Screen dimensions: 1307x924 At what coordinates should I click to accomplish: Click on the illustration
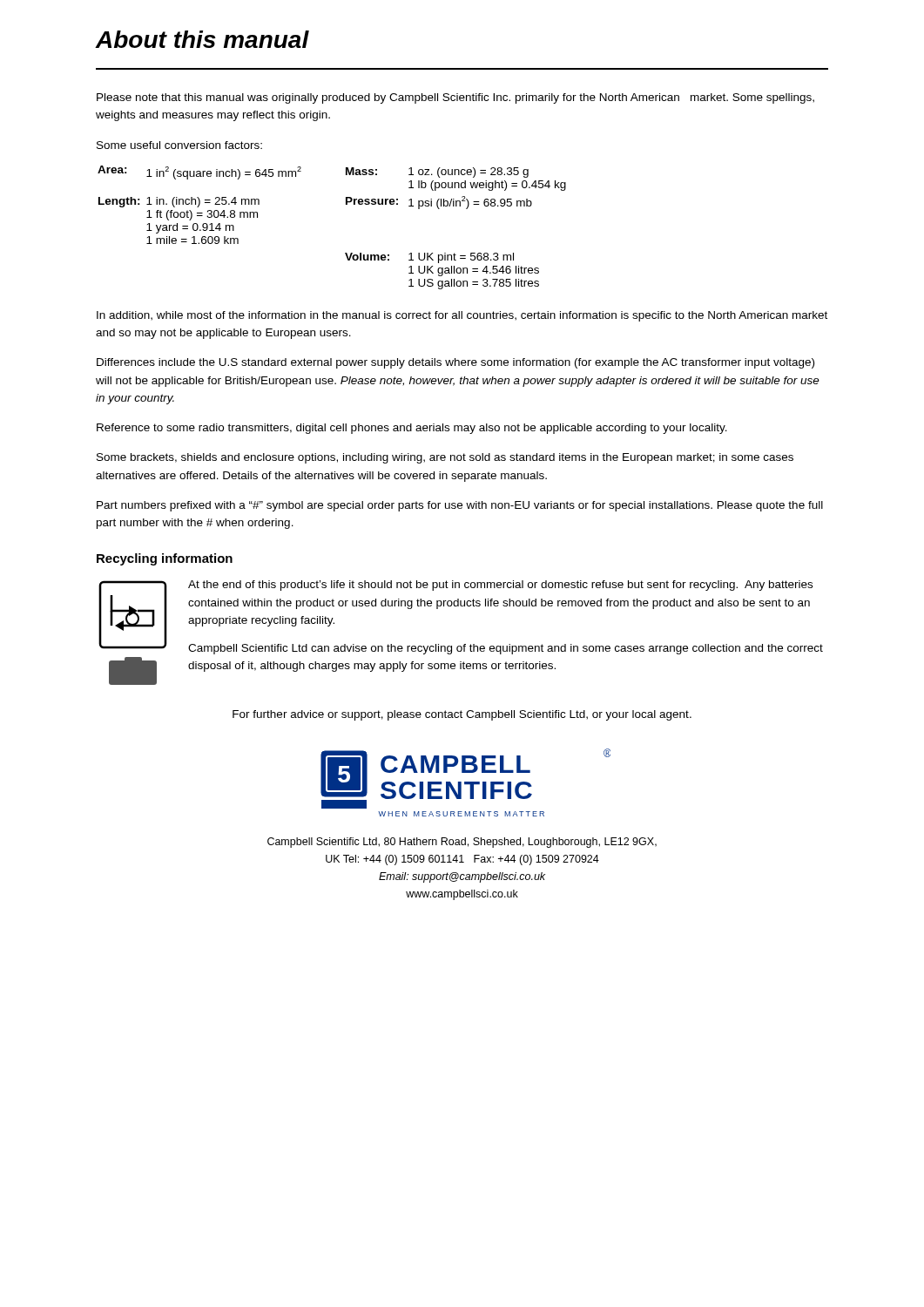(x=135, y=636)
